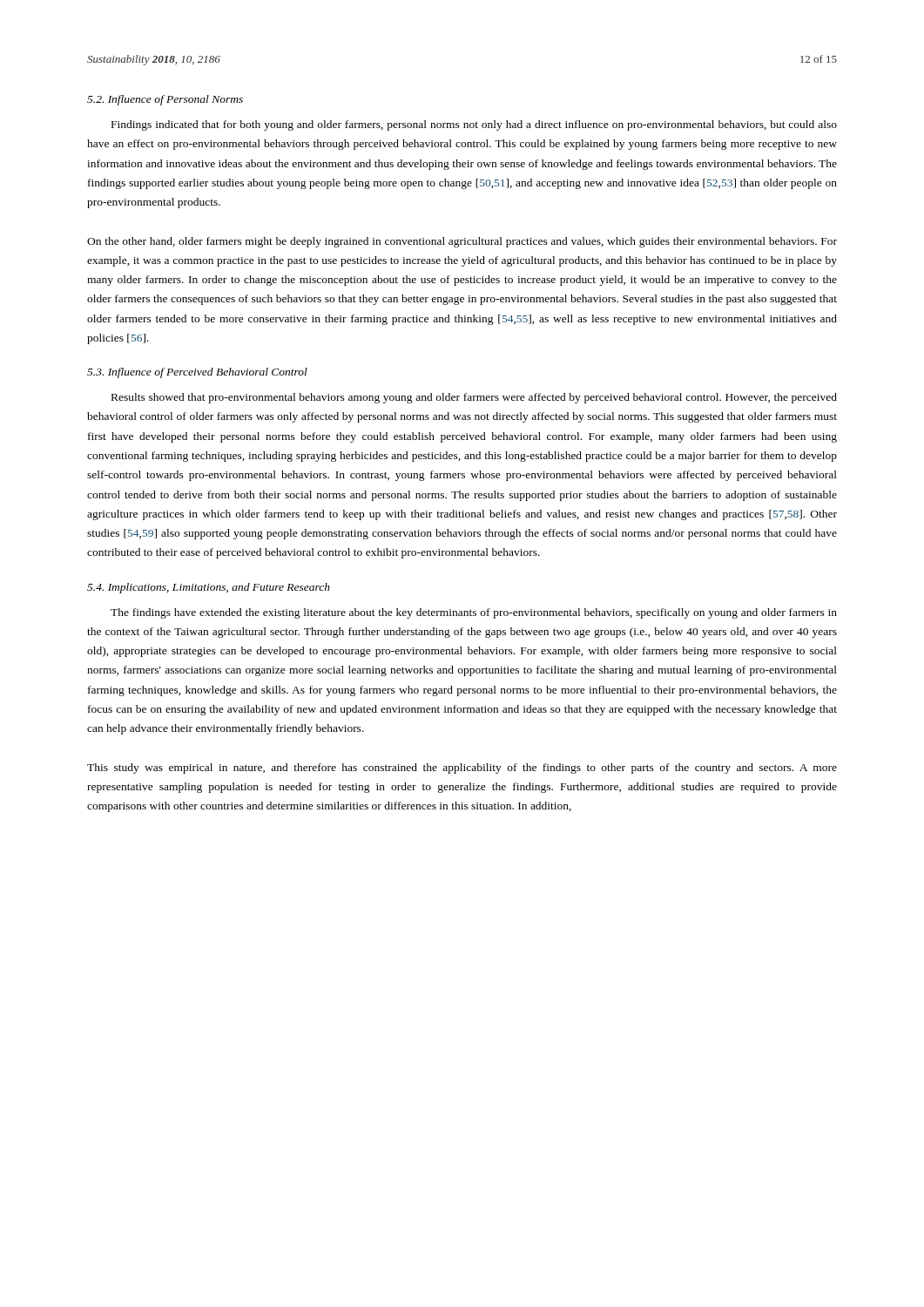Select the element starting "Results showed that"
The height and width of the screenshot is (1307, 924).
pyautogui.click(x=462, y=475)
